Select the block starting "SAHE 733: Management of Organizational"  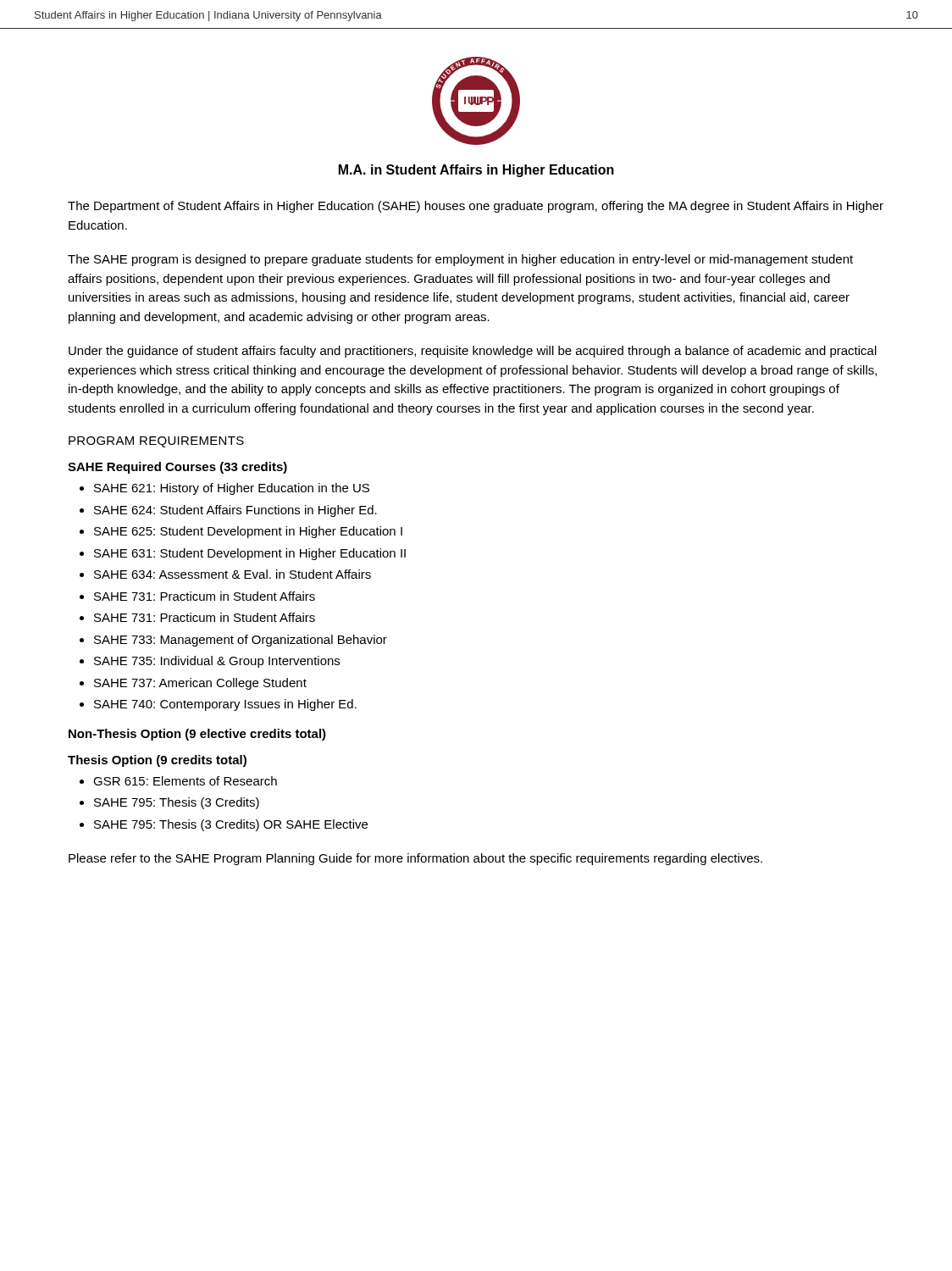pos(240,639)
